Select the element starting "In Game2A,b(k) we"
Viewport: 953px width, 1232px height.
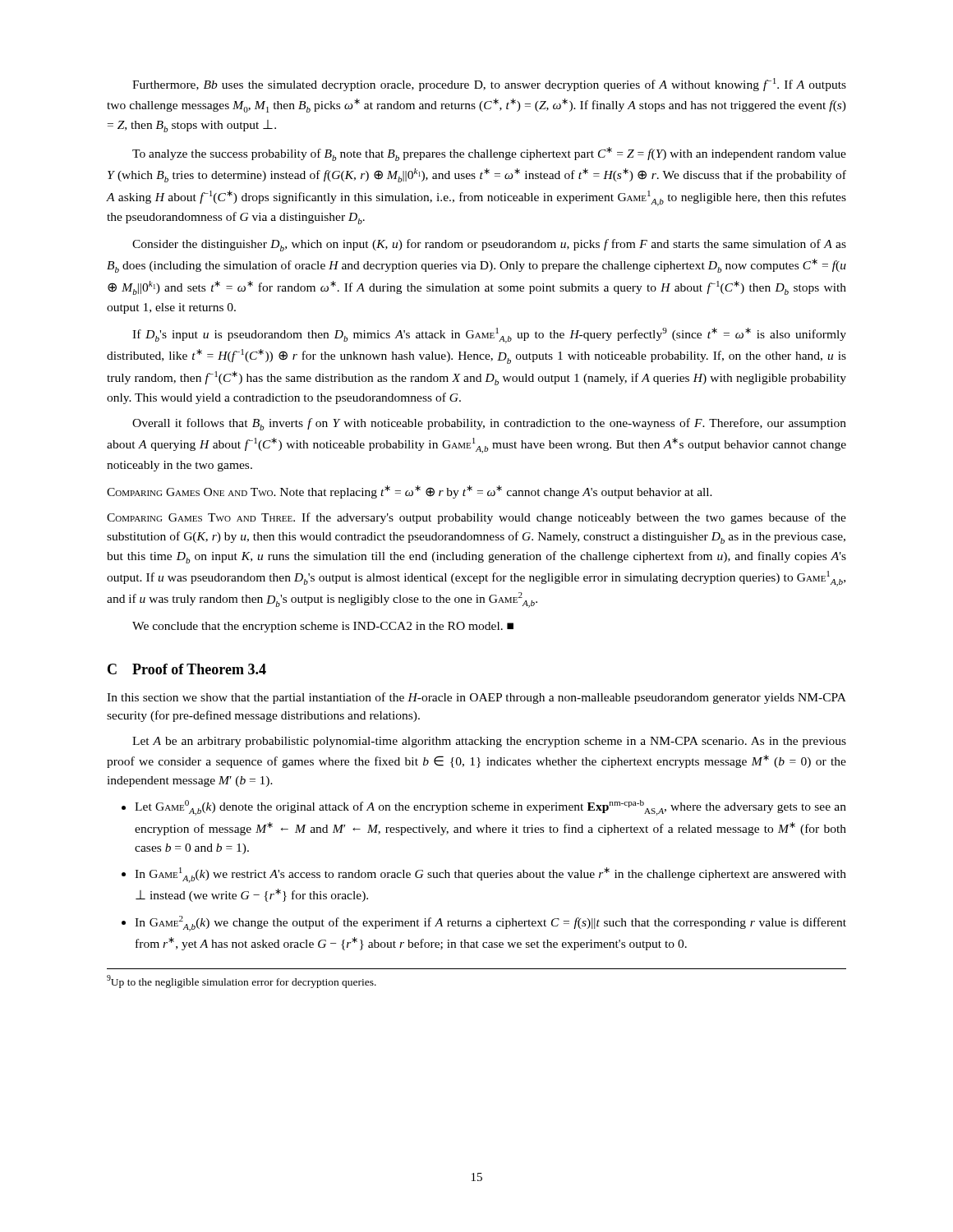coord(476,933)
